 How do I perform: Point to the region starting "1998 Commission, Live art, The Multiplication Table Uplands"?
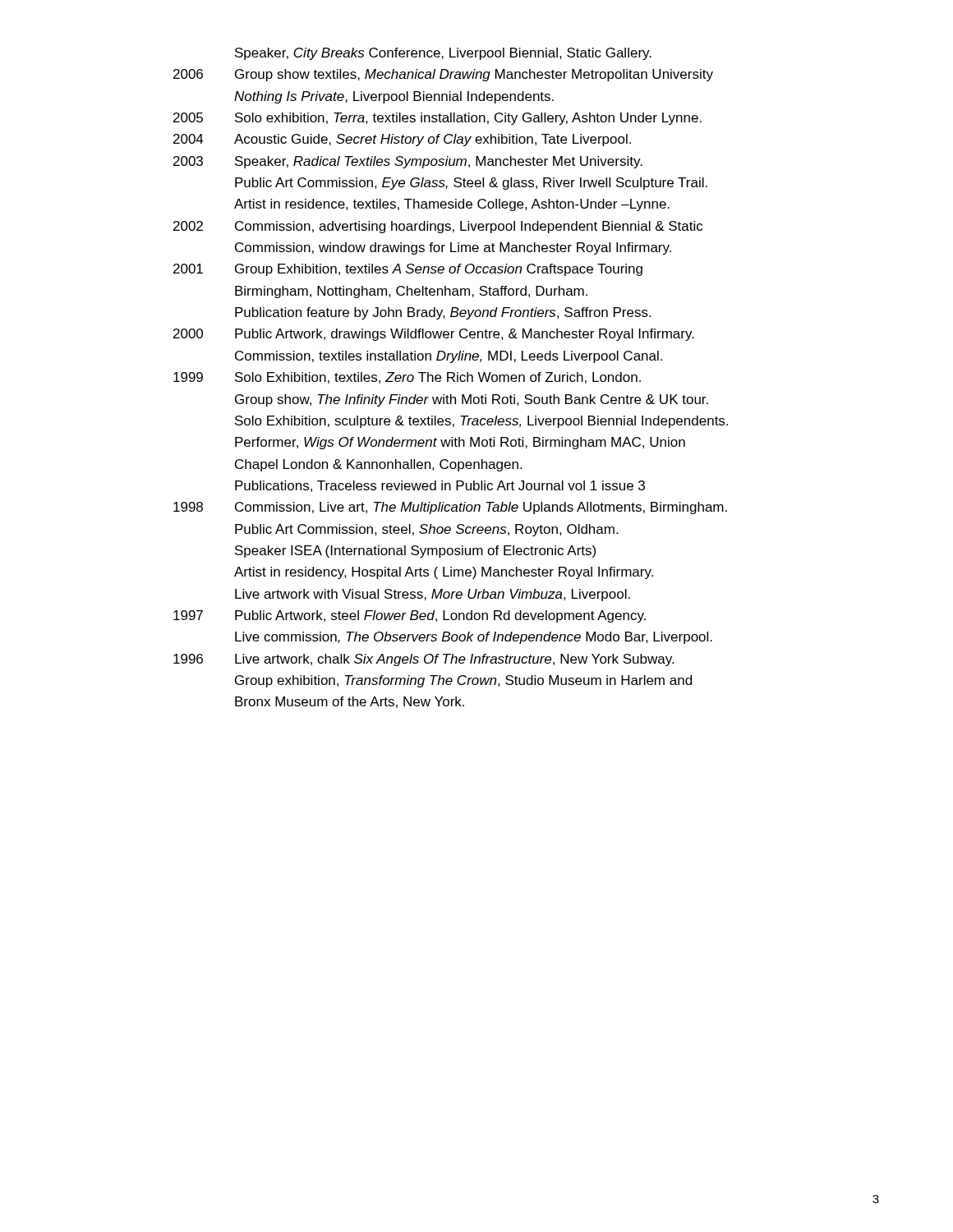(x=526, y=551)
